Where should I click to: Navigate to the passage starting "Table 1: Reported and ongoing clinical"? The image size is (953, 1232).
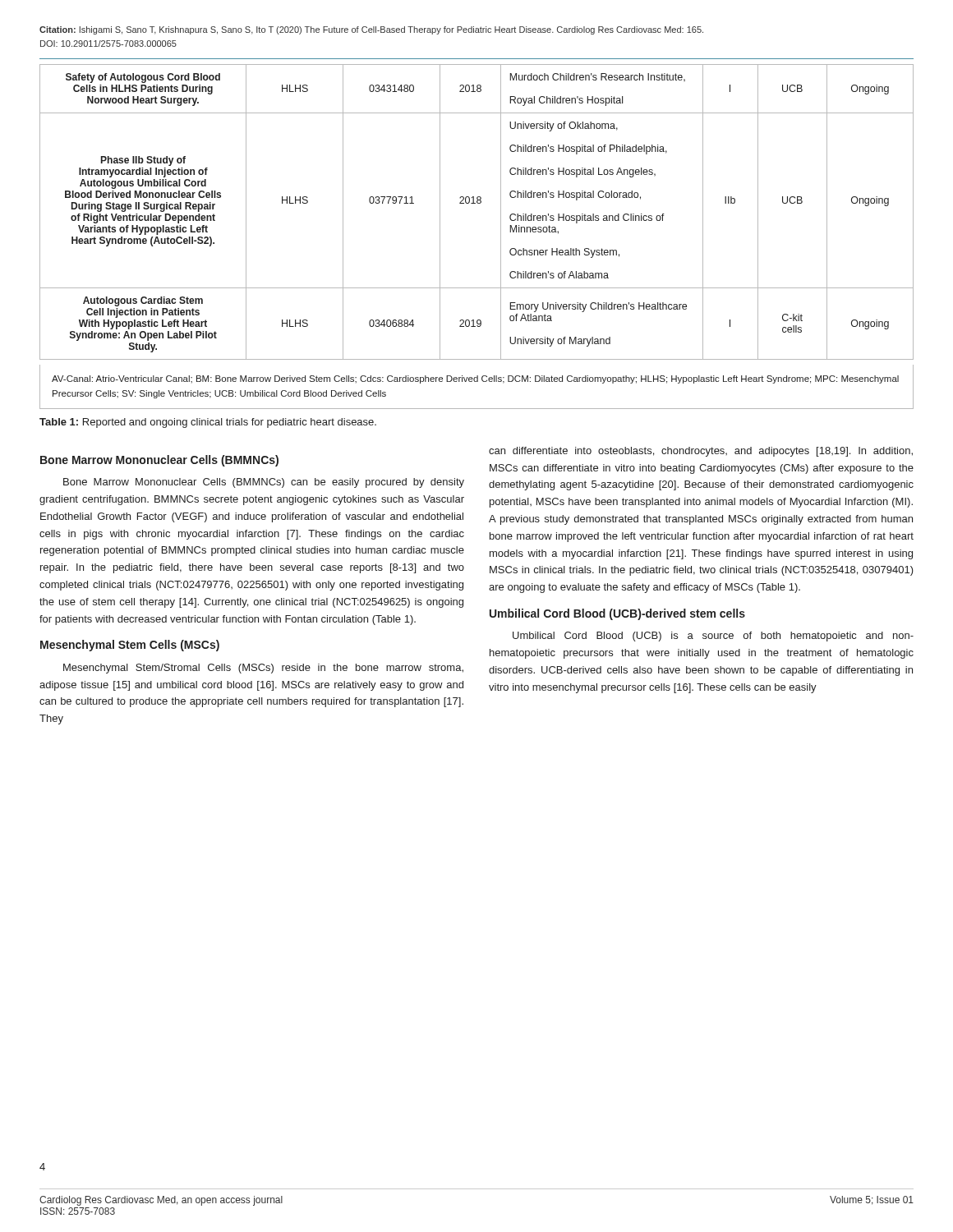[208, 422]
